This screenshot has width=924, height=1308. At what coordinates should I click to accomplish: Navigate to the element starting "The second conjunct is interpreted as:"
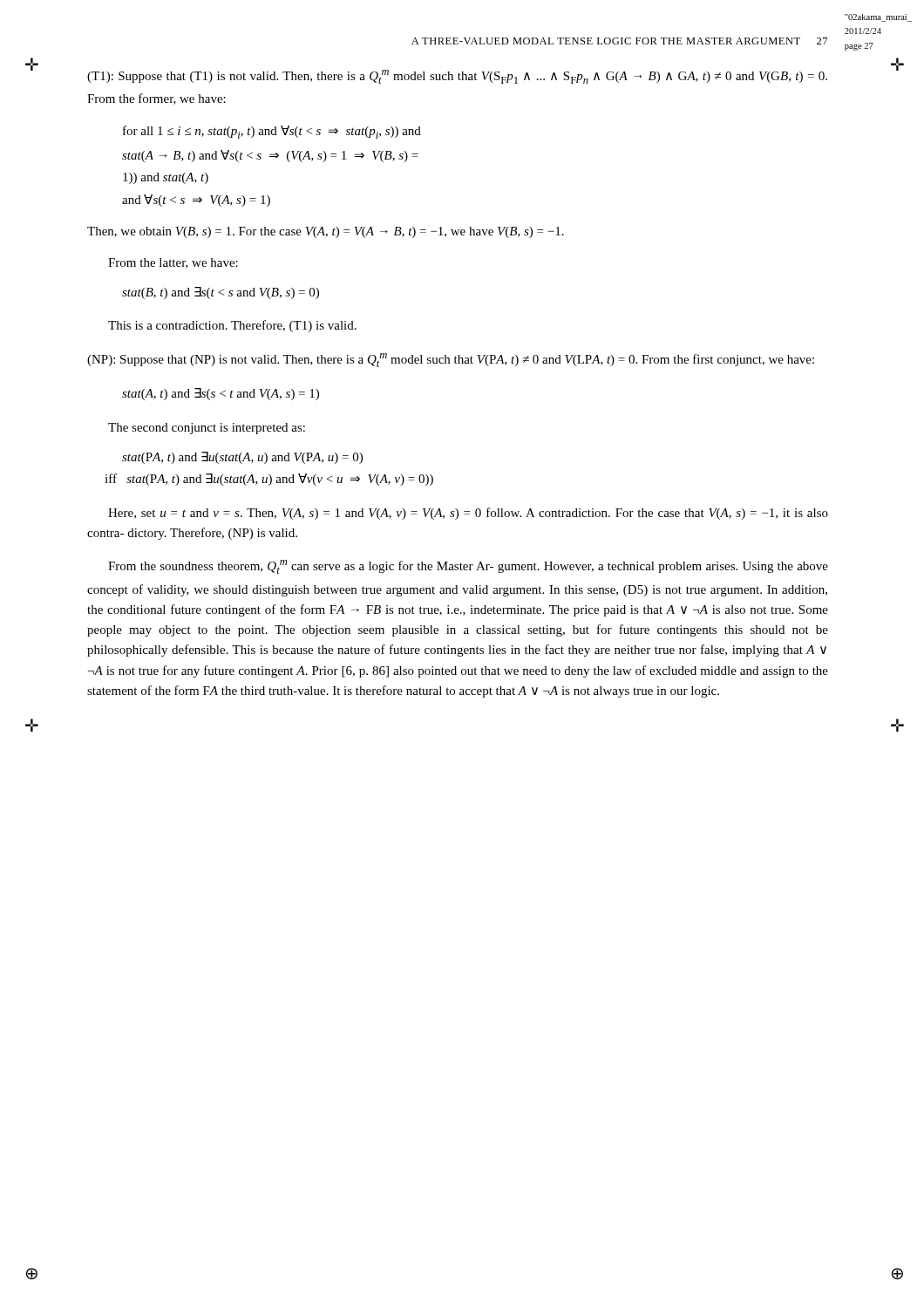click(x=207, y=427)
